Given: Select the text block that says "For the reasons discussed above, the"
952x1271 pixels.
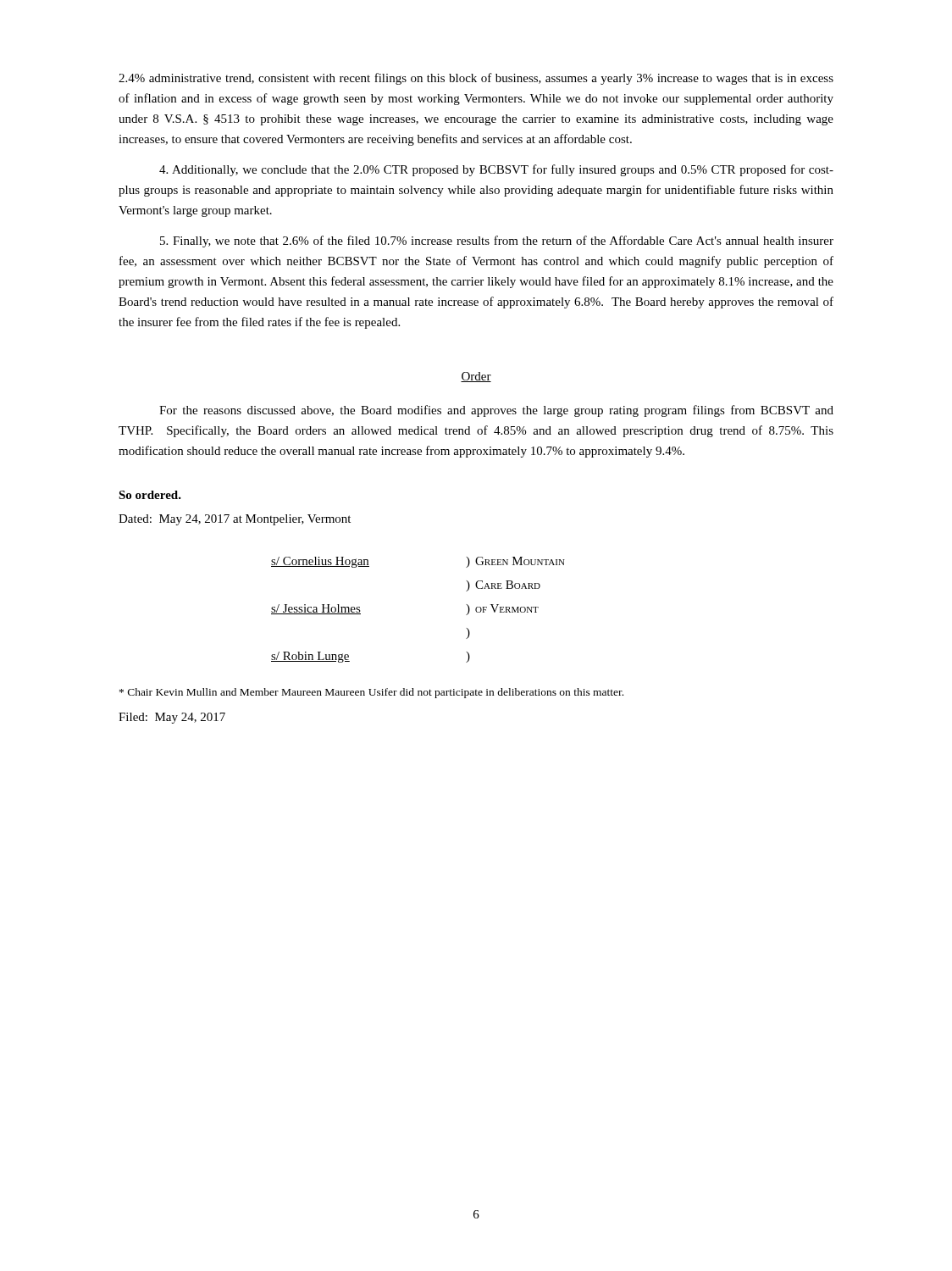Looking at the screenshot, I should pyautogui.click(x=476, y=430).
